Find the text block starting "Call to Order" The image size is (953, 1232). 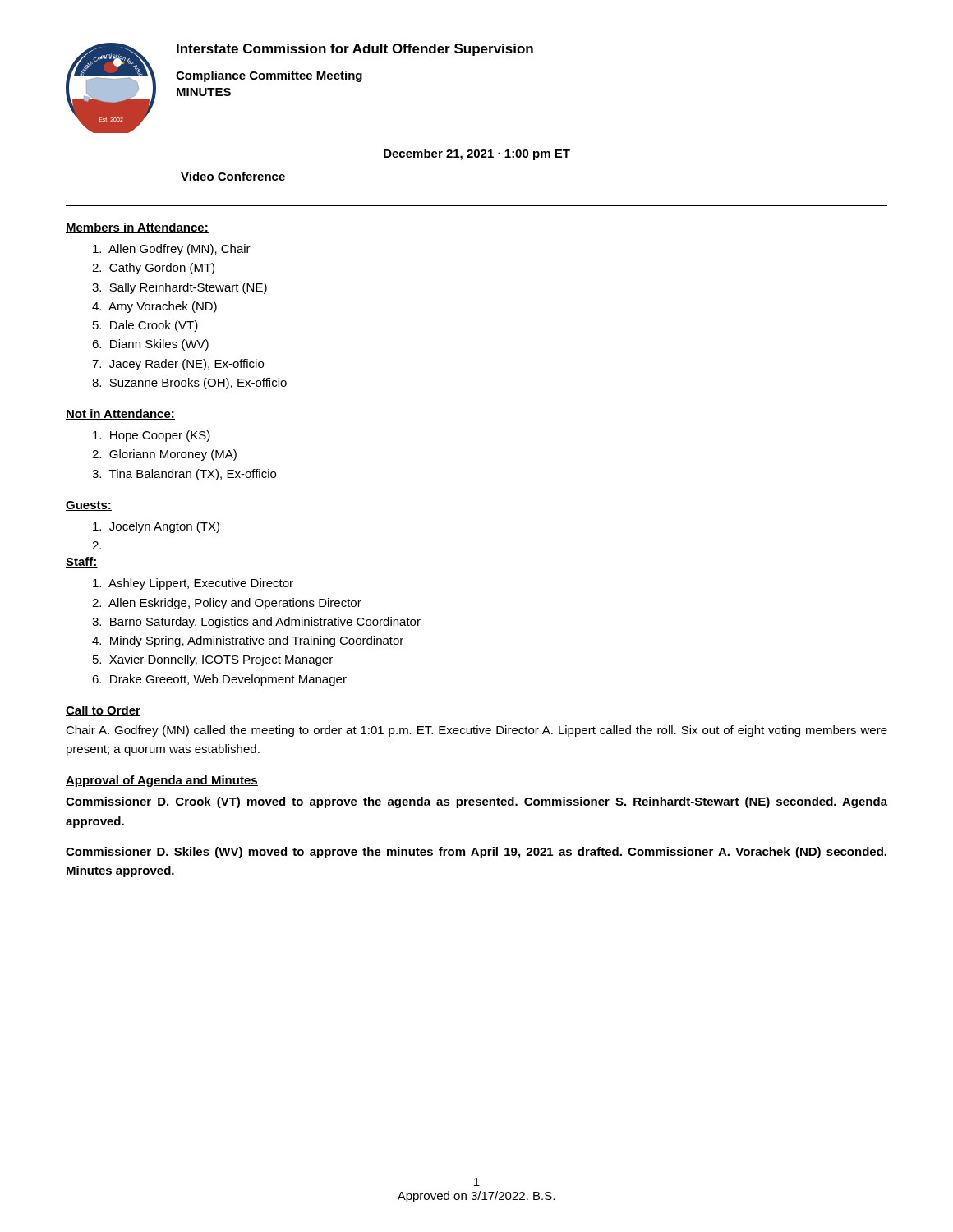[x=103, y=710]
